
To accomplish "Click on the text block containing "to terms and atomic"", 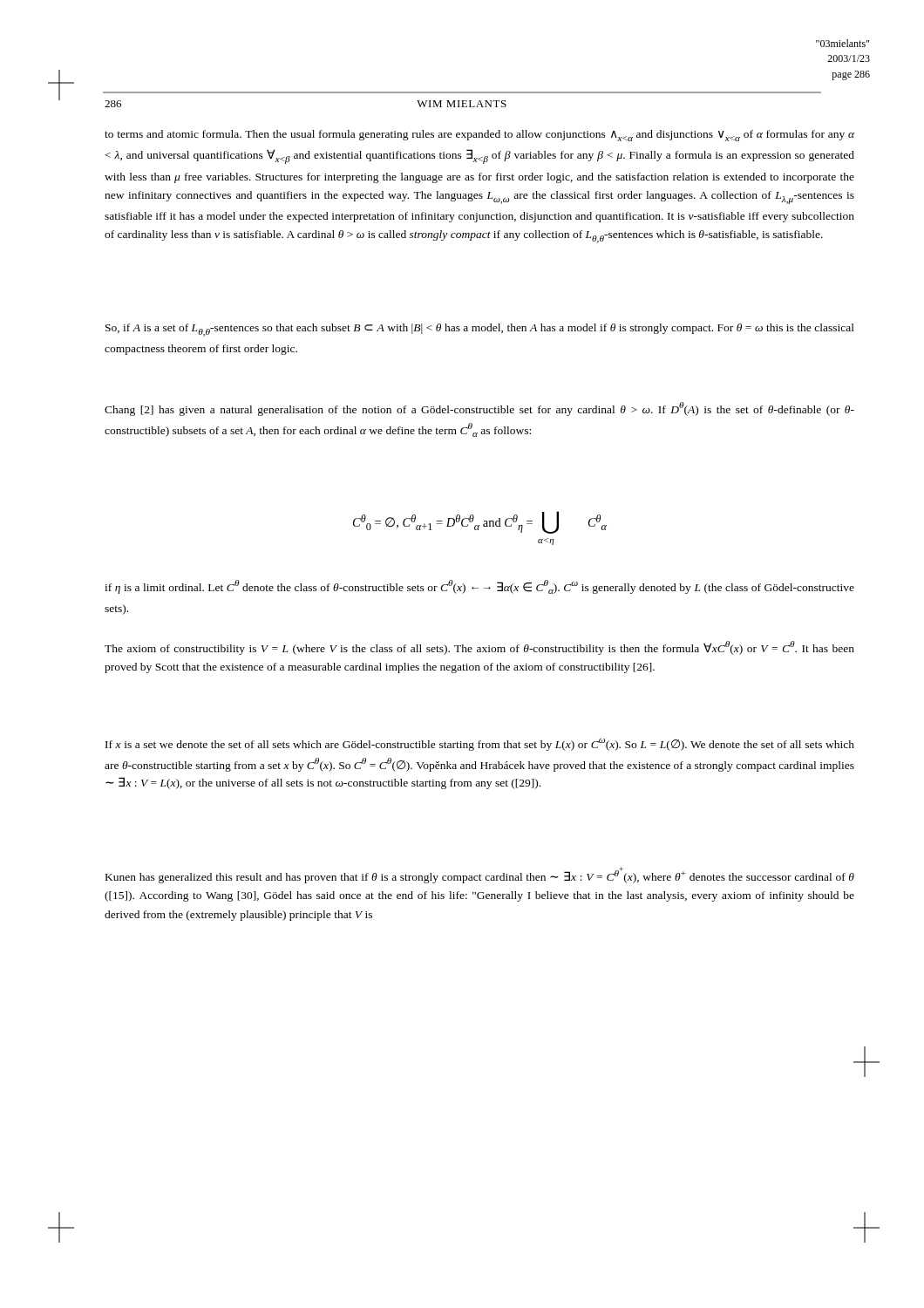I will point(479,185).
